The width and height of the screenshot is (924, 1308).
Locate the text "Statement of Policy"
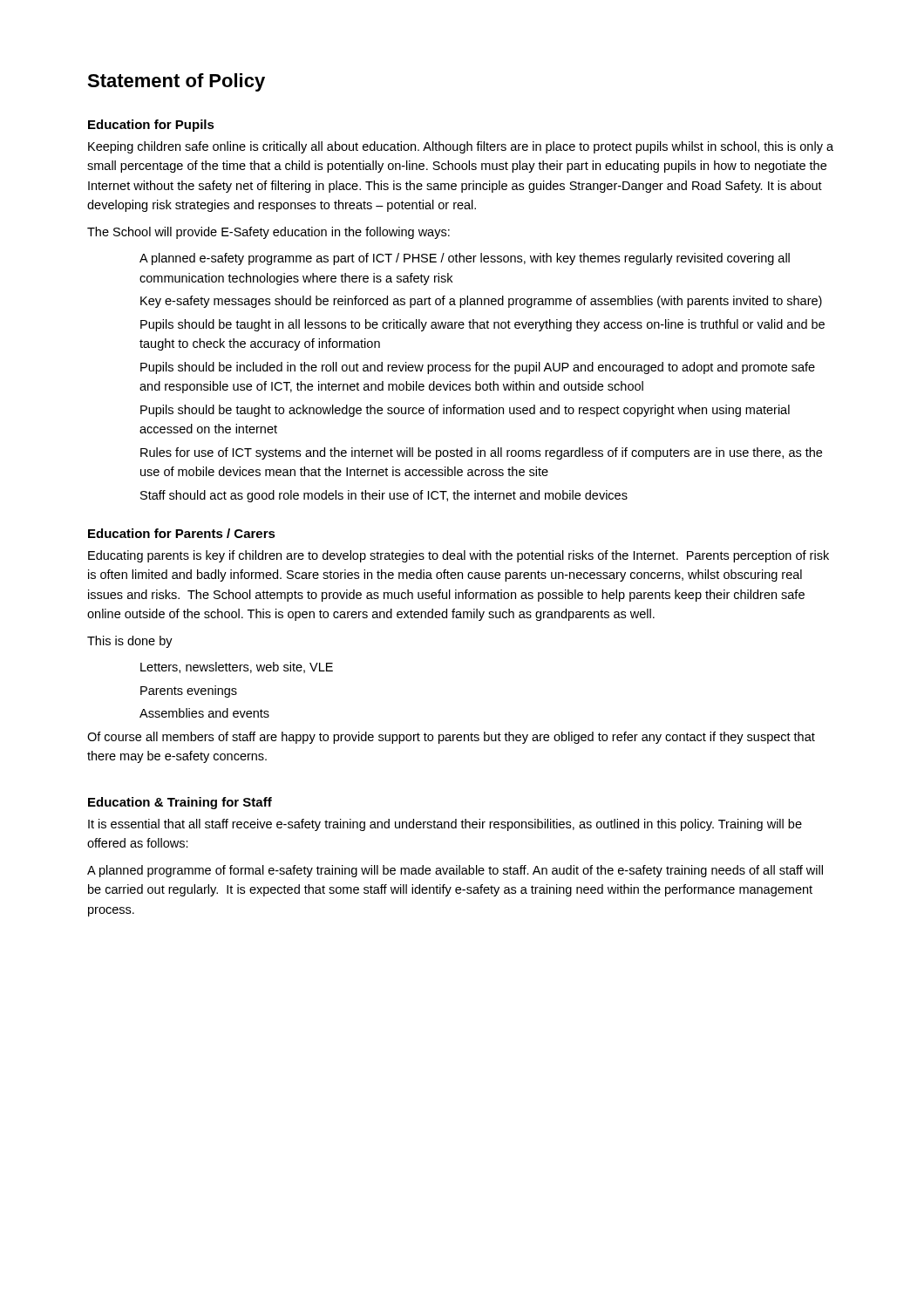[176, 81]
